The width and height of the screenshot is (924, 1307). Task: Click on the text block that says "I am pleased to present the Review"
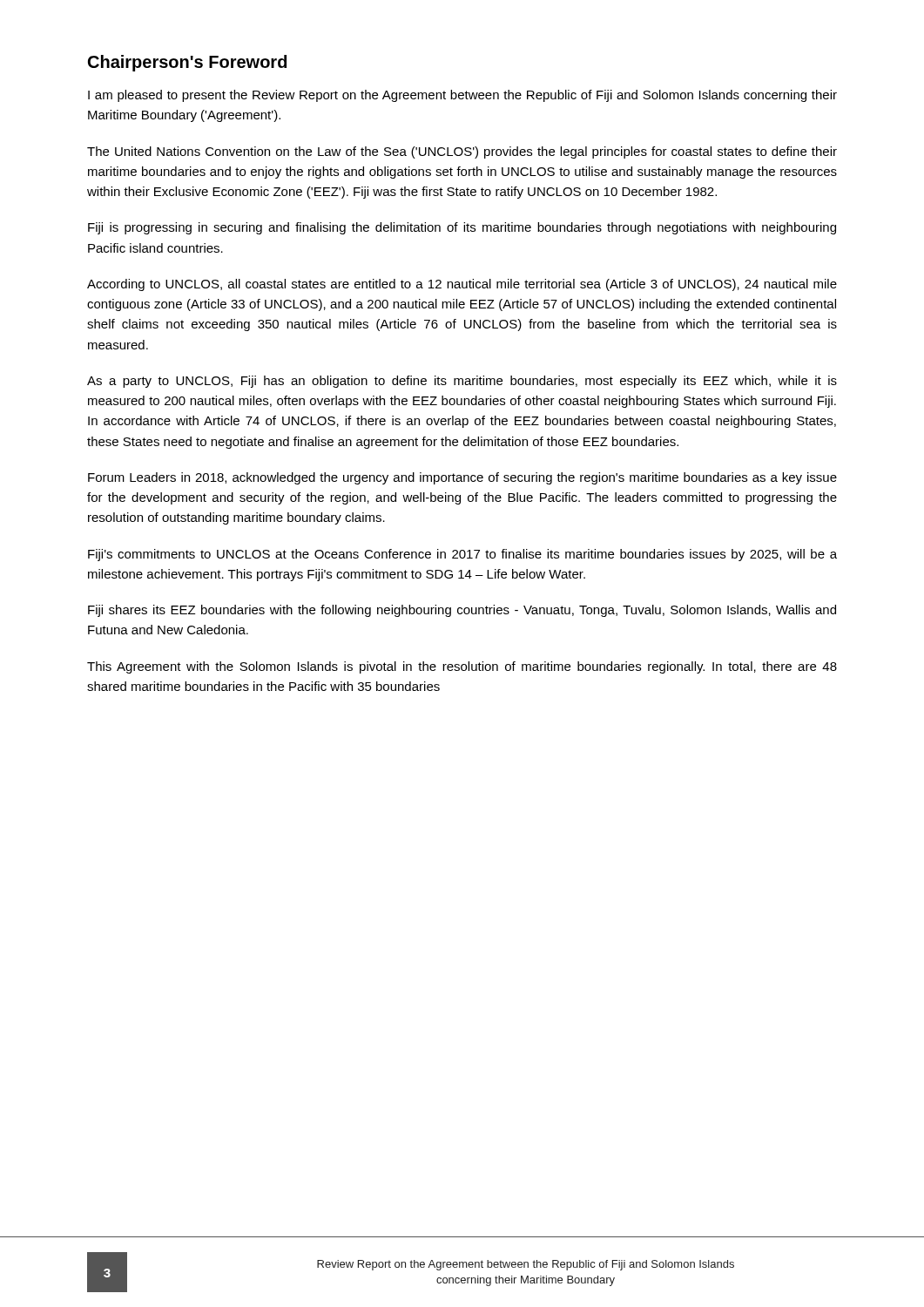[x=462, y=105]
